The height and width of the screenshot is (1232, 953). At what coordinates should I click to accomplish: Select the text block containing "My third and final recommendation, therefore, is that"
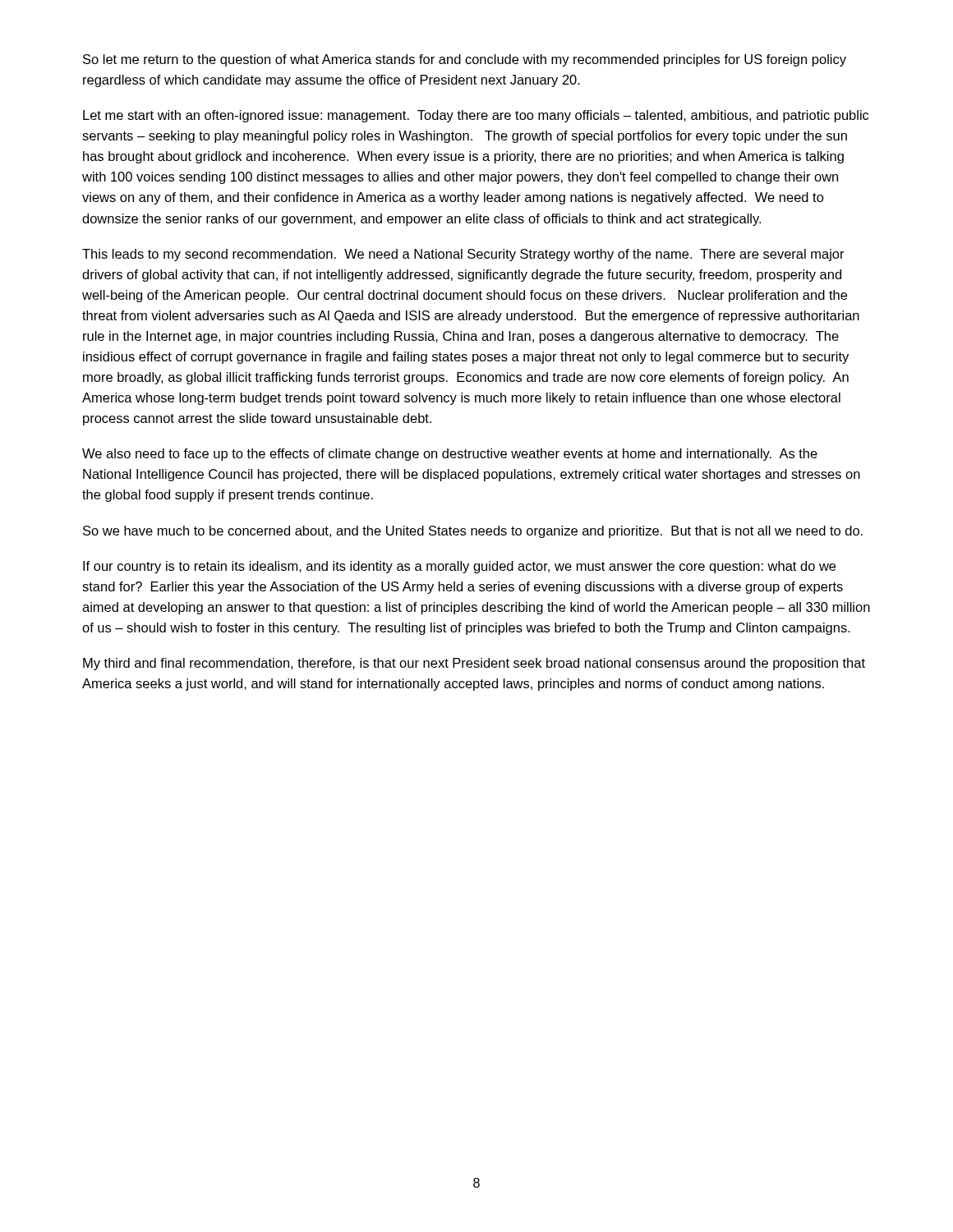(x=474, y=673)
